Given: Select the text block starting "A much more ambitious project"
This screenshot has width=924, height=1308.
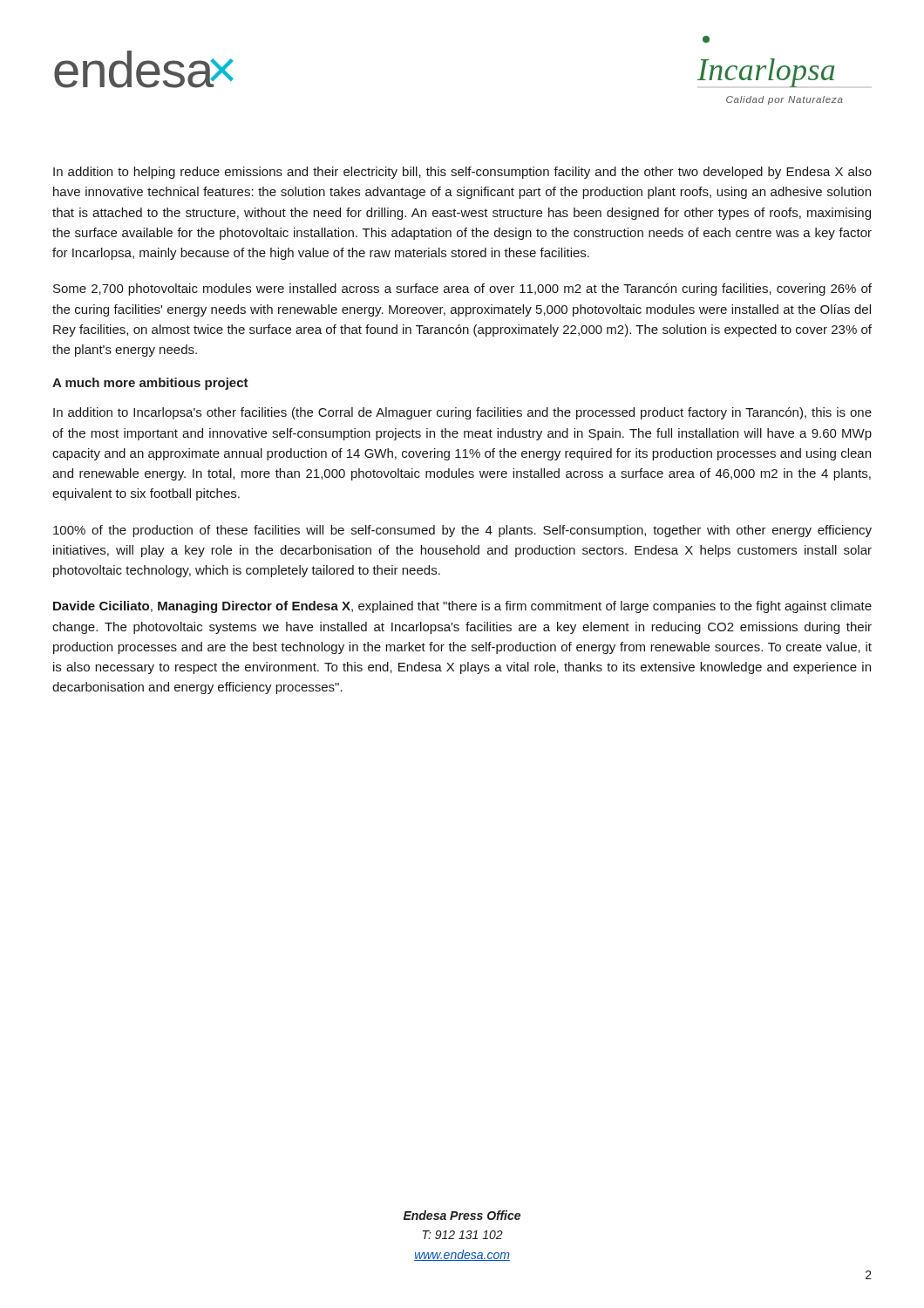Looking at the screenshot, I should 150,383.
